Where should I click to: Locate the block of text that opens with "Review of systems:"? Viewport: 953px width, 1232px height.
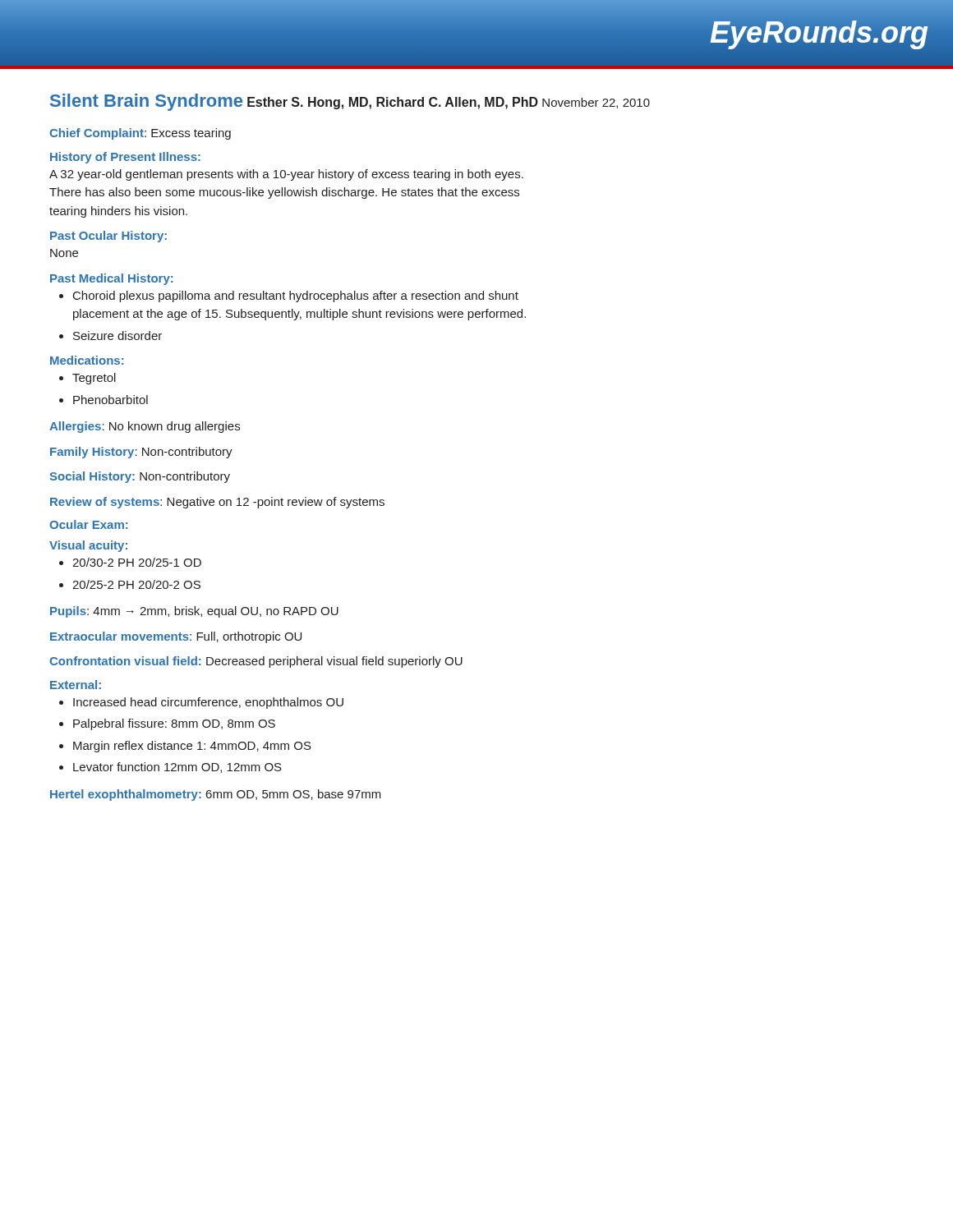point(217,501)
